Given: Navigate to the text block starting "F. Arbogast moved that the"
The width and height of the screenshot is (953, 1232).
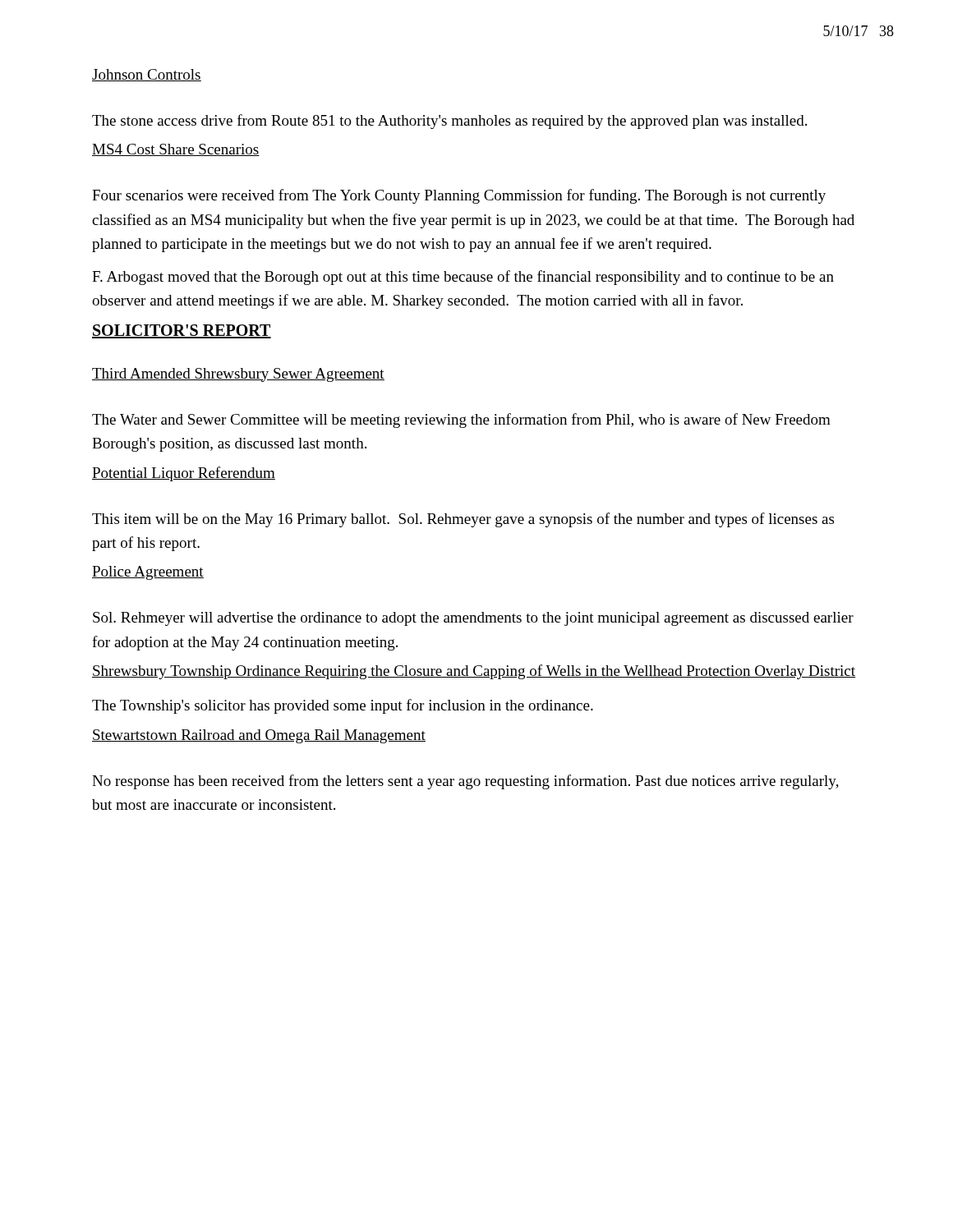Looking at the screenshot, I should coord(463,288).
